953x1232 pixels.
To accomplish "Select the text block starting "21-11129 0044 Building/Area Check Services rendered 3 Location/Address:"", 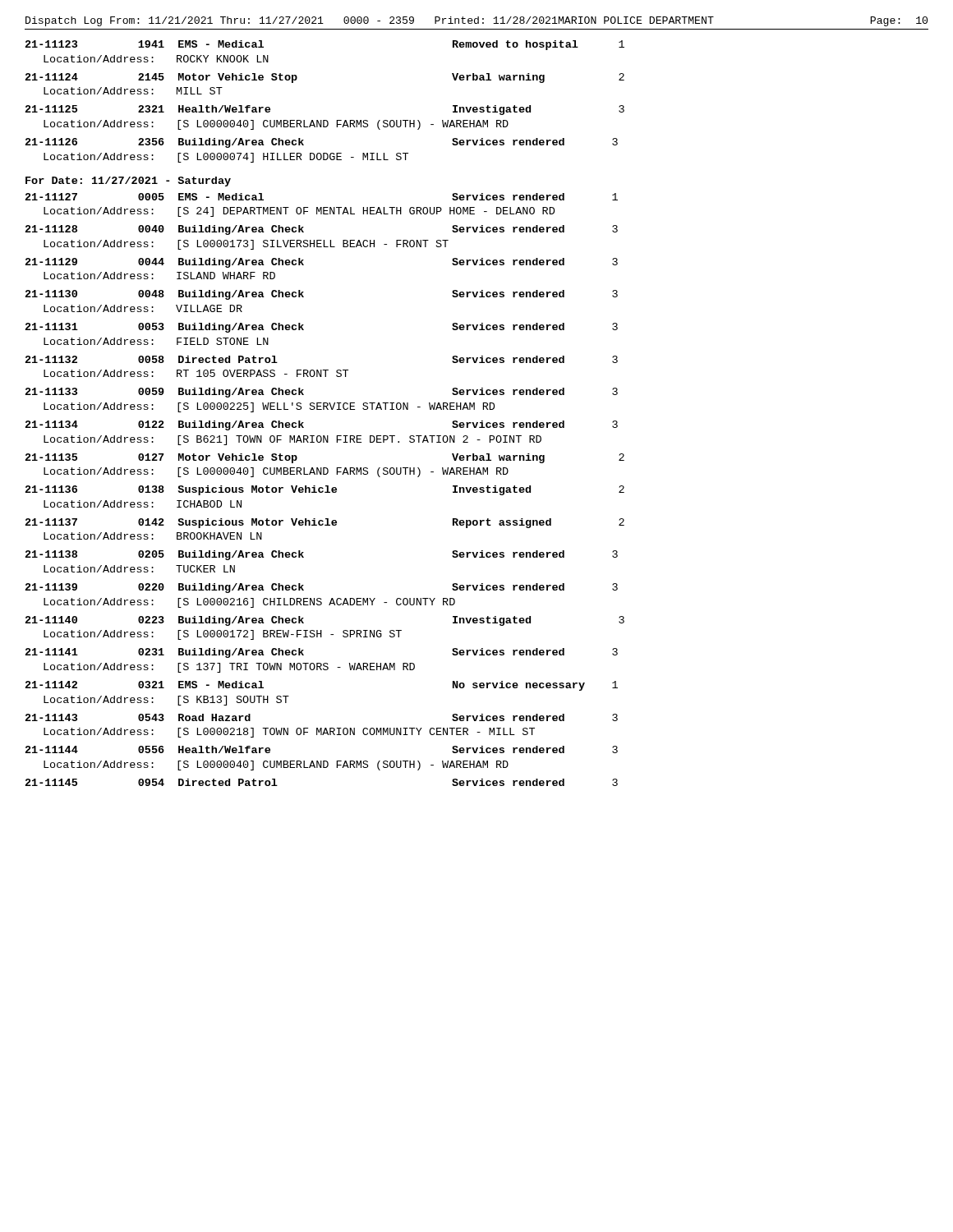I will 476,269.
